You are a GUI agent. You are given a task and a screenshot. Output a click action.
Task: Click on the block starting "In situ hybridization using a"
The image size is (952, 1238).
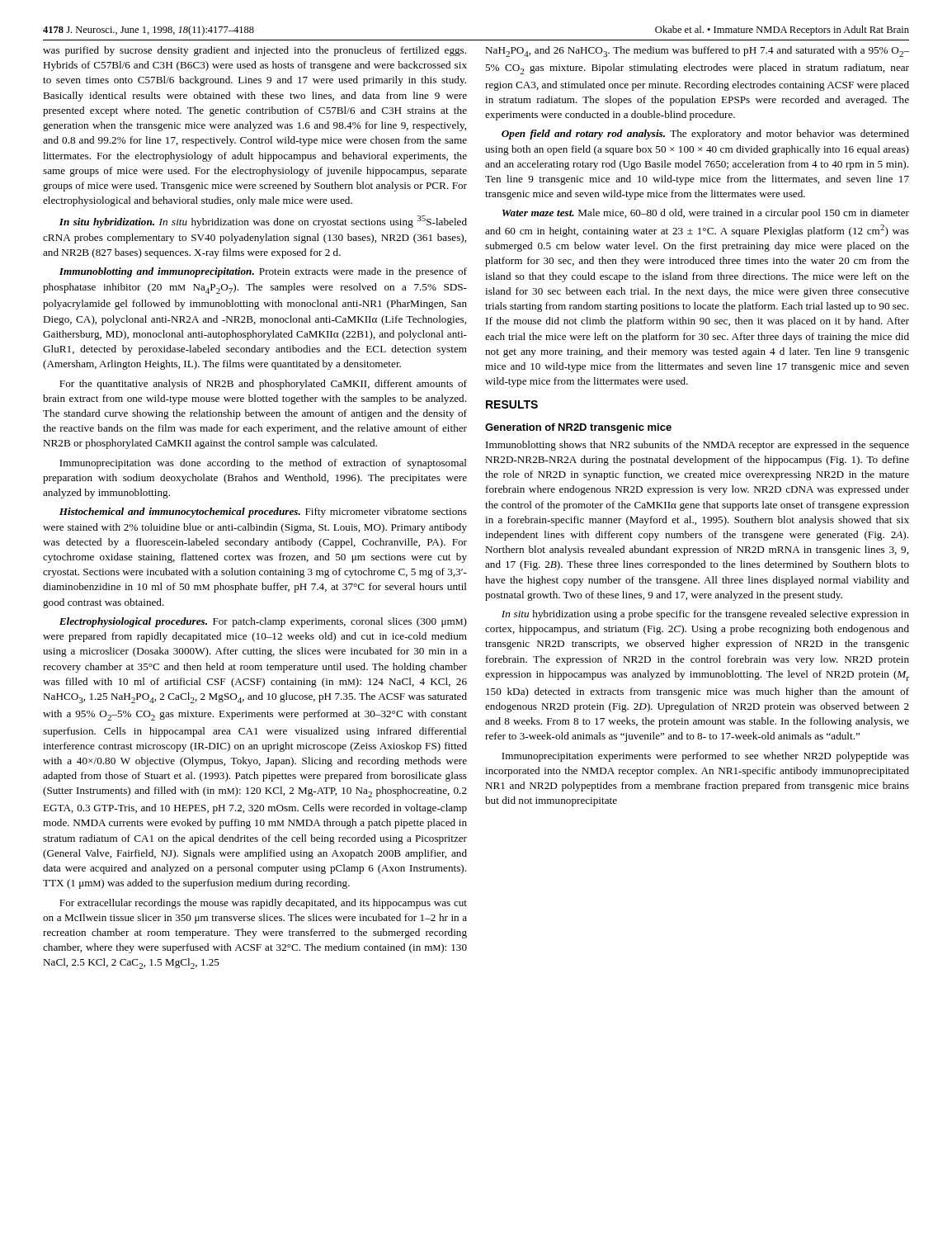[697, 675]
